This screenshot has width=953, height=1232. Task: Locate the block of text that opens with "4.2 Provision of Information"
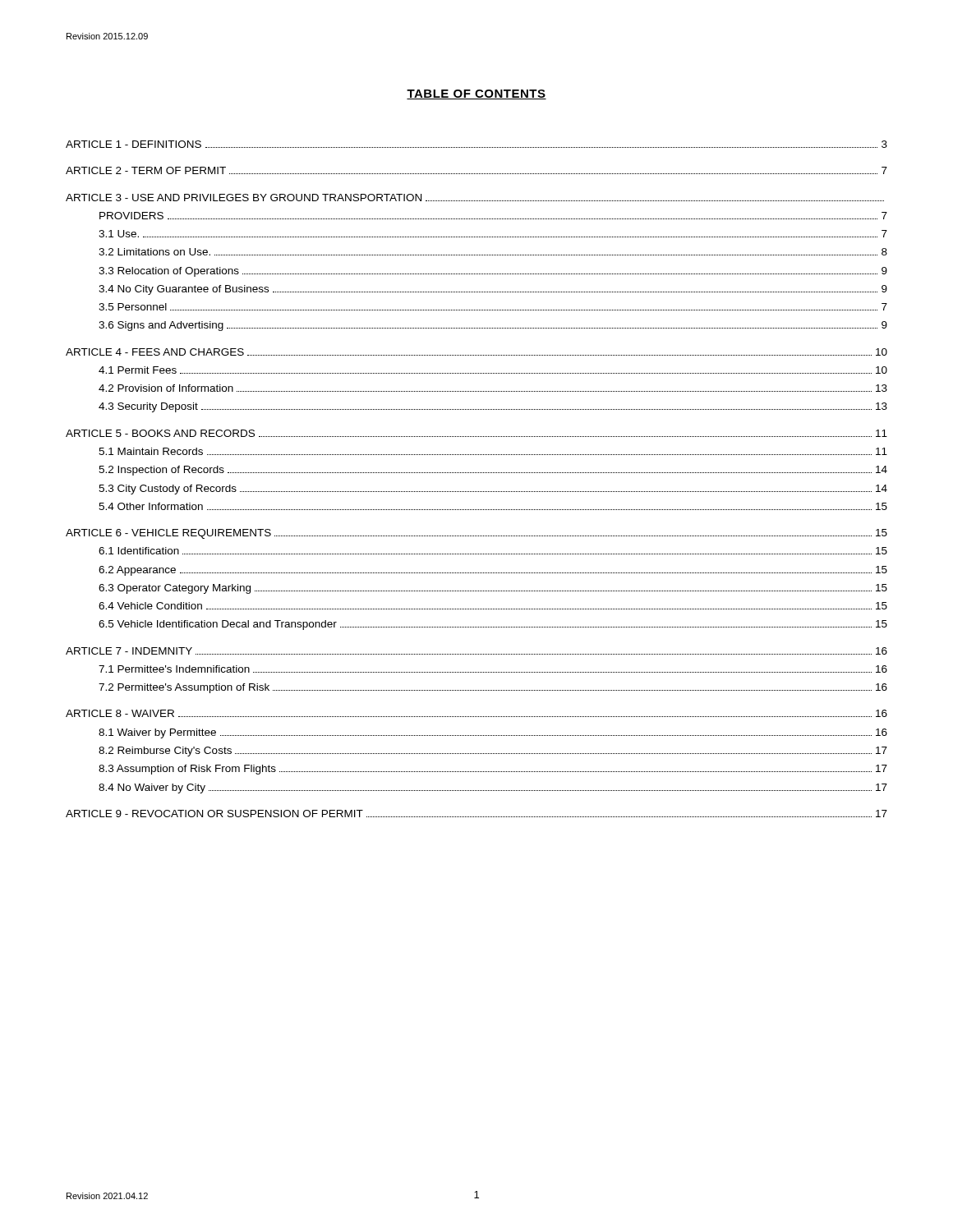coord(493,389)
